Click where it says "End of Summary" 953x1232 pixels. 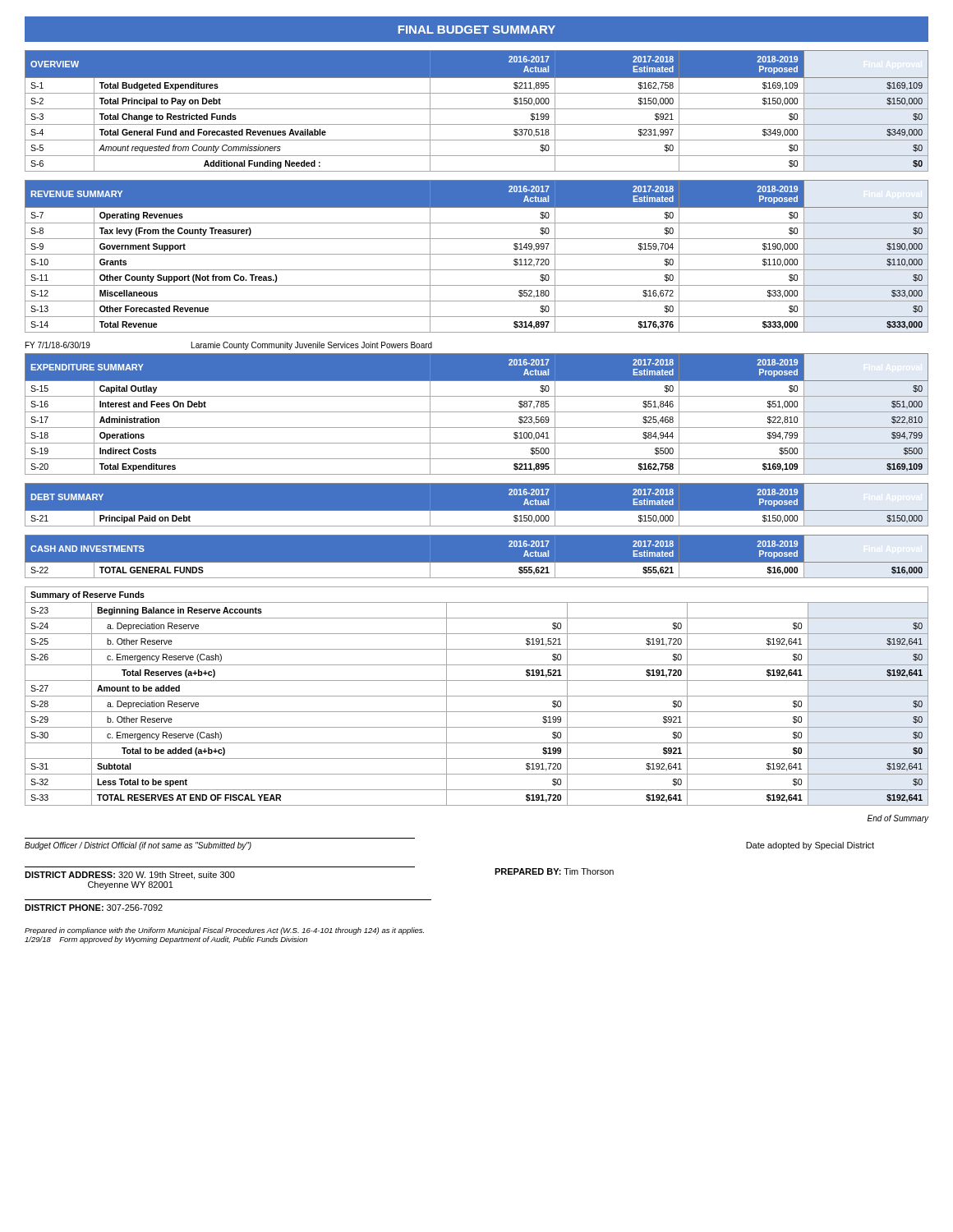(x=898, y=818)
